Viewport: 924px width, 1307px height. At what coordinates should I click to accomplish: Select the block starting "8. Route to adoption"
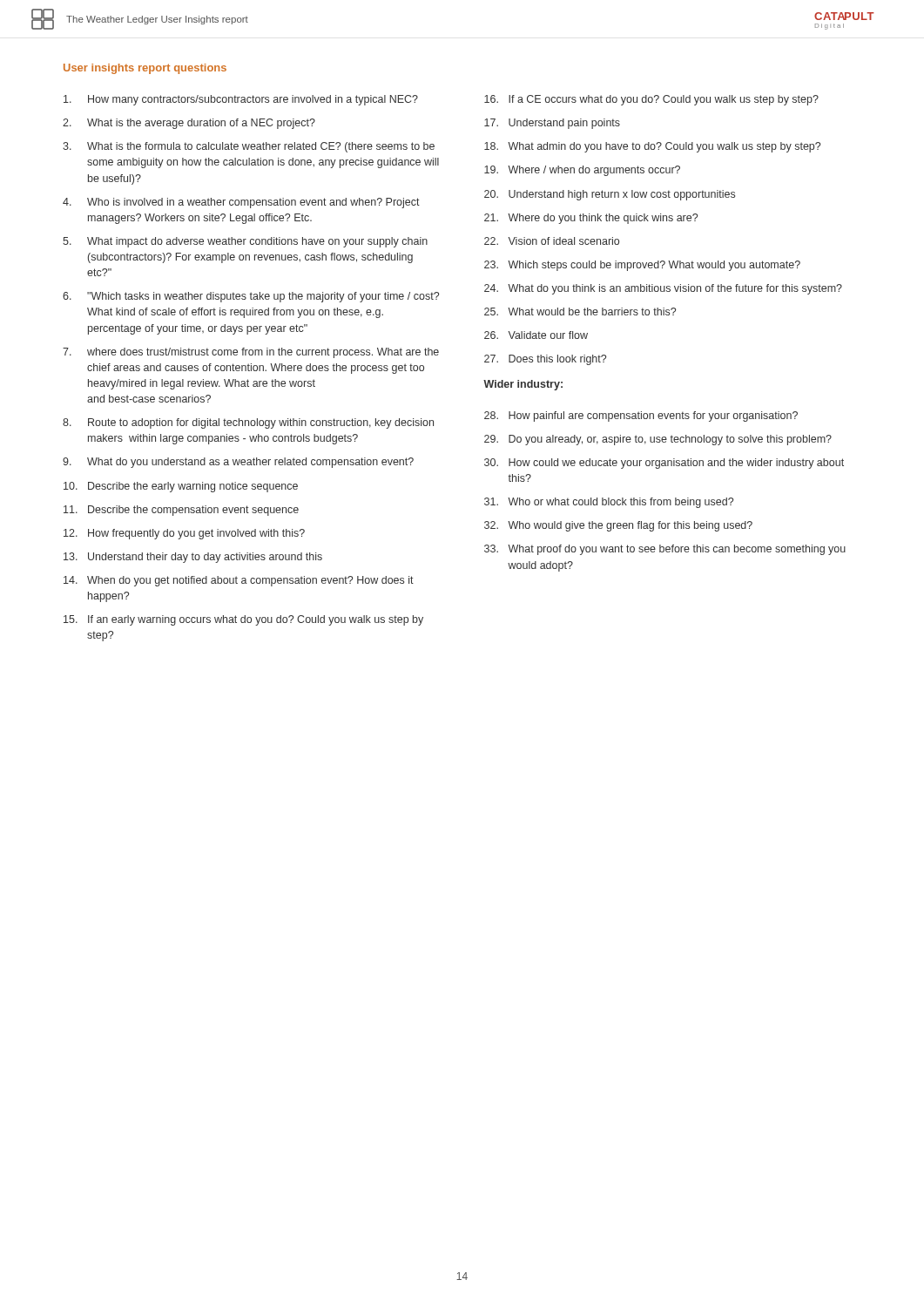(251, 431)
